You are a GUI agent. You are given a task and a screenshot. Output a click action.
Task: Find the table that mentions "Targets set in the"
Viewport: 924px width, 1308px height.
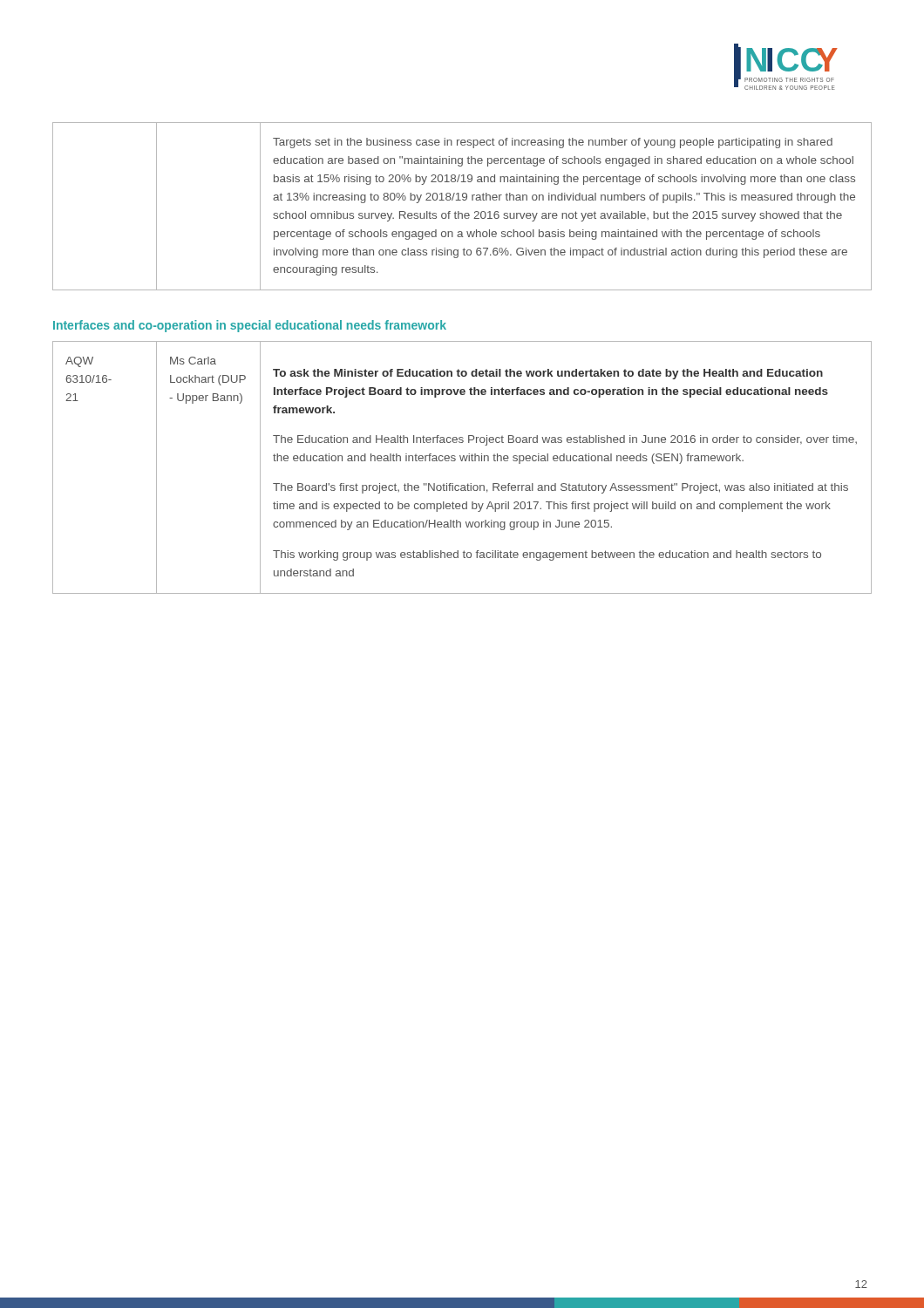[x=462, y=206]
